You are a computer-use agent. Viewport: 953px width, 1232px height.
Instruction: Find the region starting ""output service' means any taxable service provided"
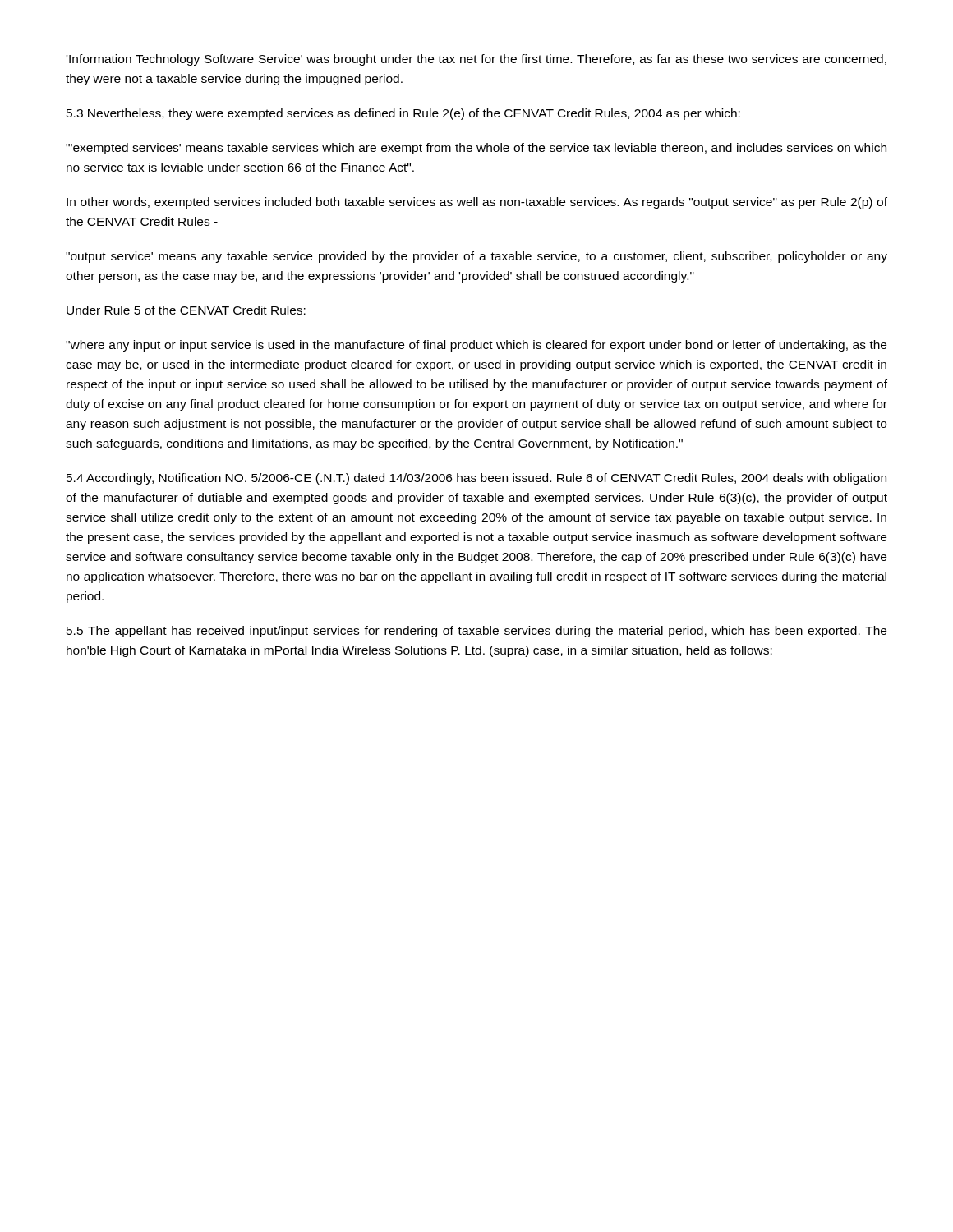(476, 266)
